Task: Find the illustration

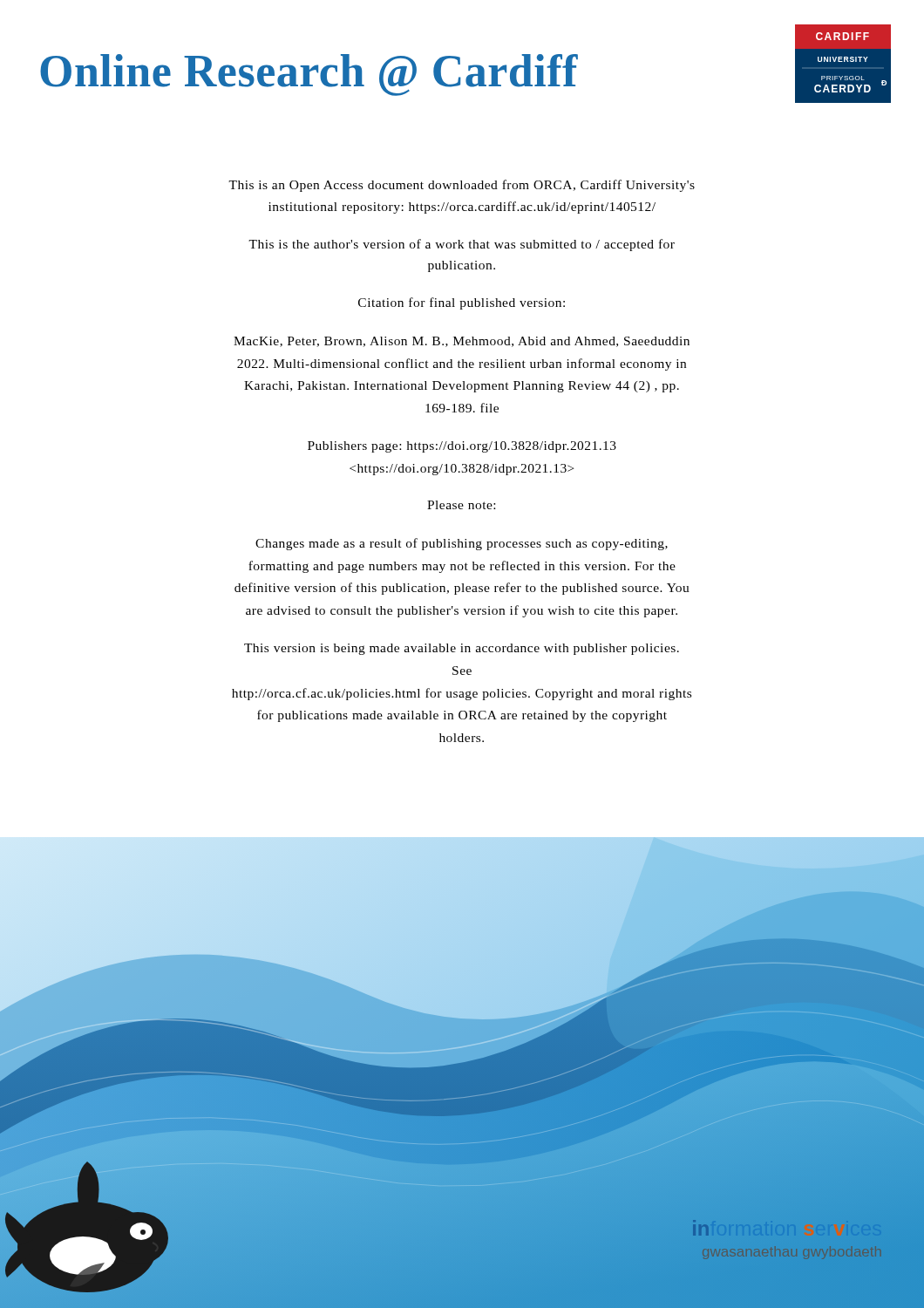Action: coord(462,1073)
